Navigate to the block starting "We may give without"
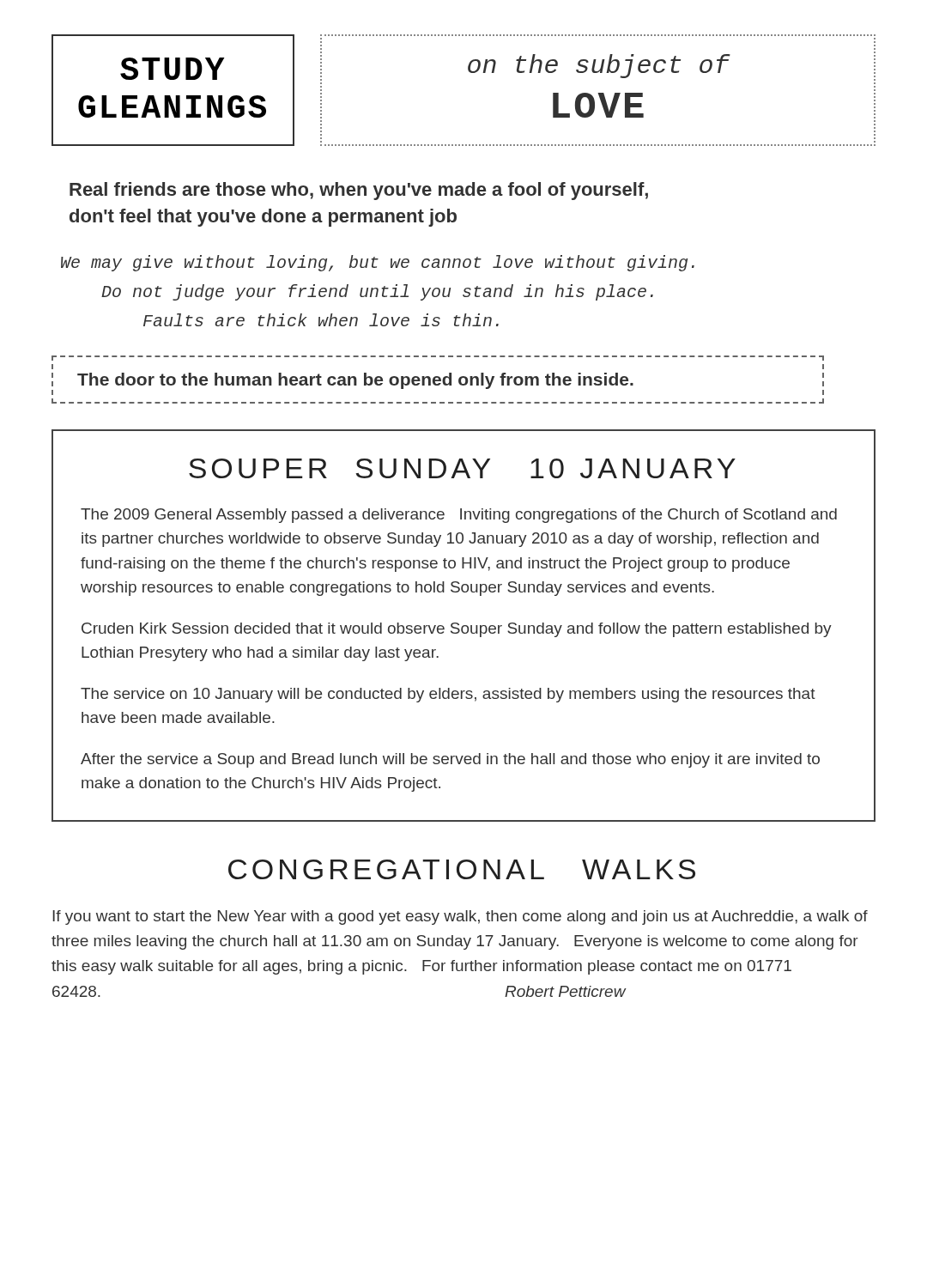 379,292
